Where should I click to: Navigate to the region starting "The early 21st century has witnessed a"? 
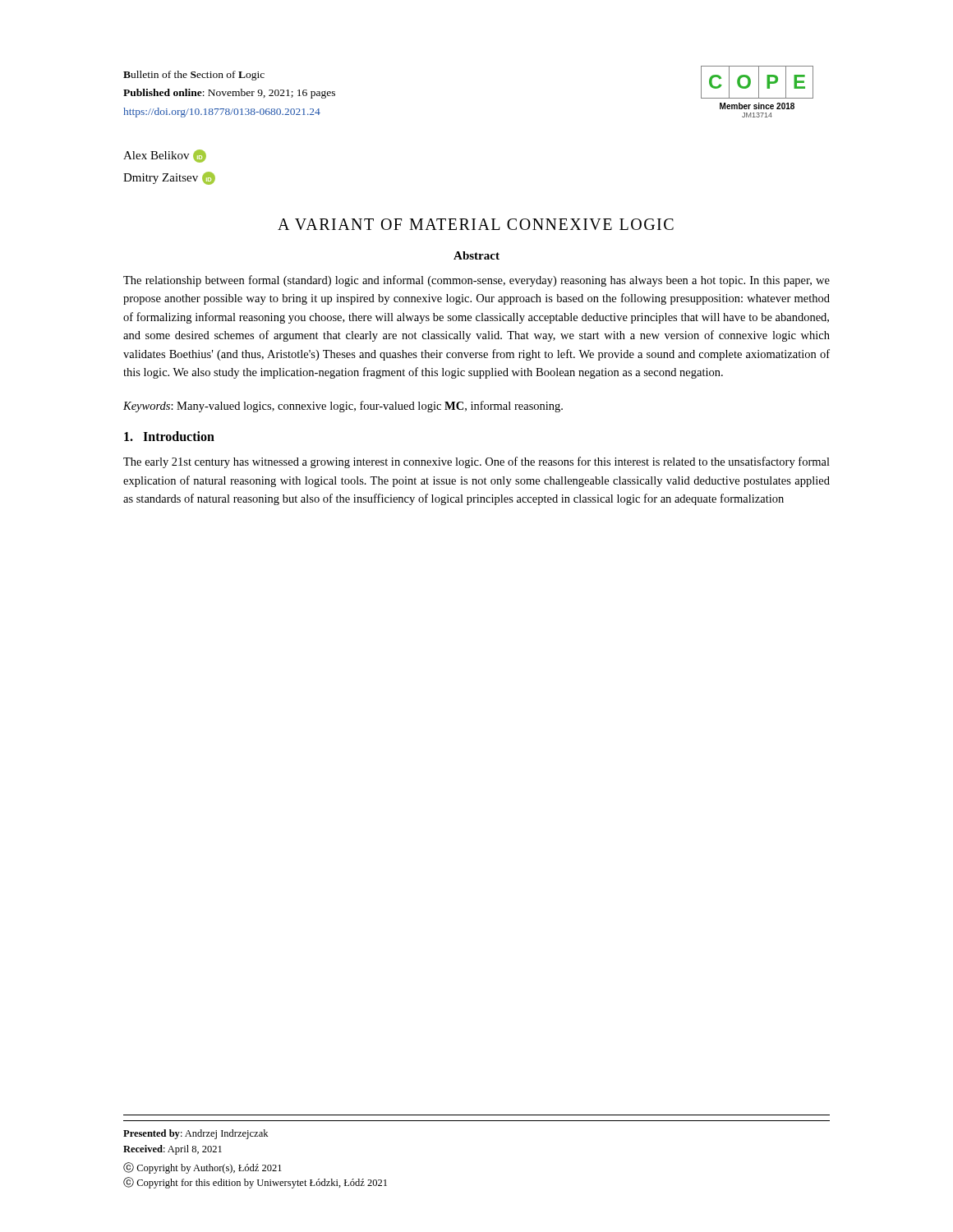(x=476, y=480)
